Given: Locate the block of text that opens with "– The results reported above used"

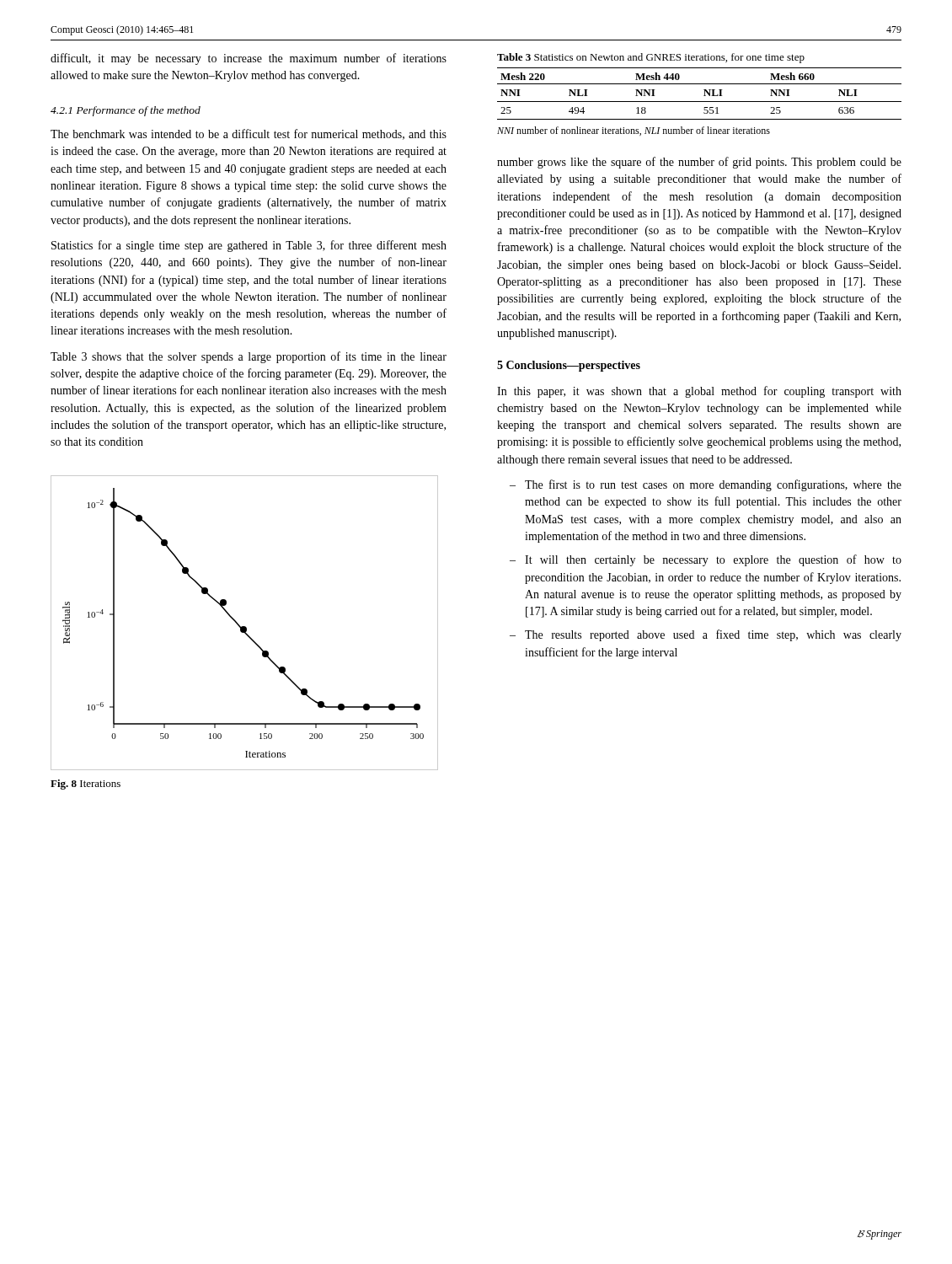Looking at the screenshot, I should coord(706,644).
